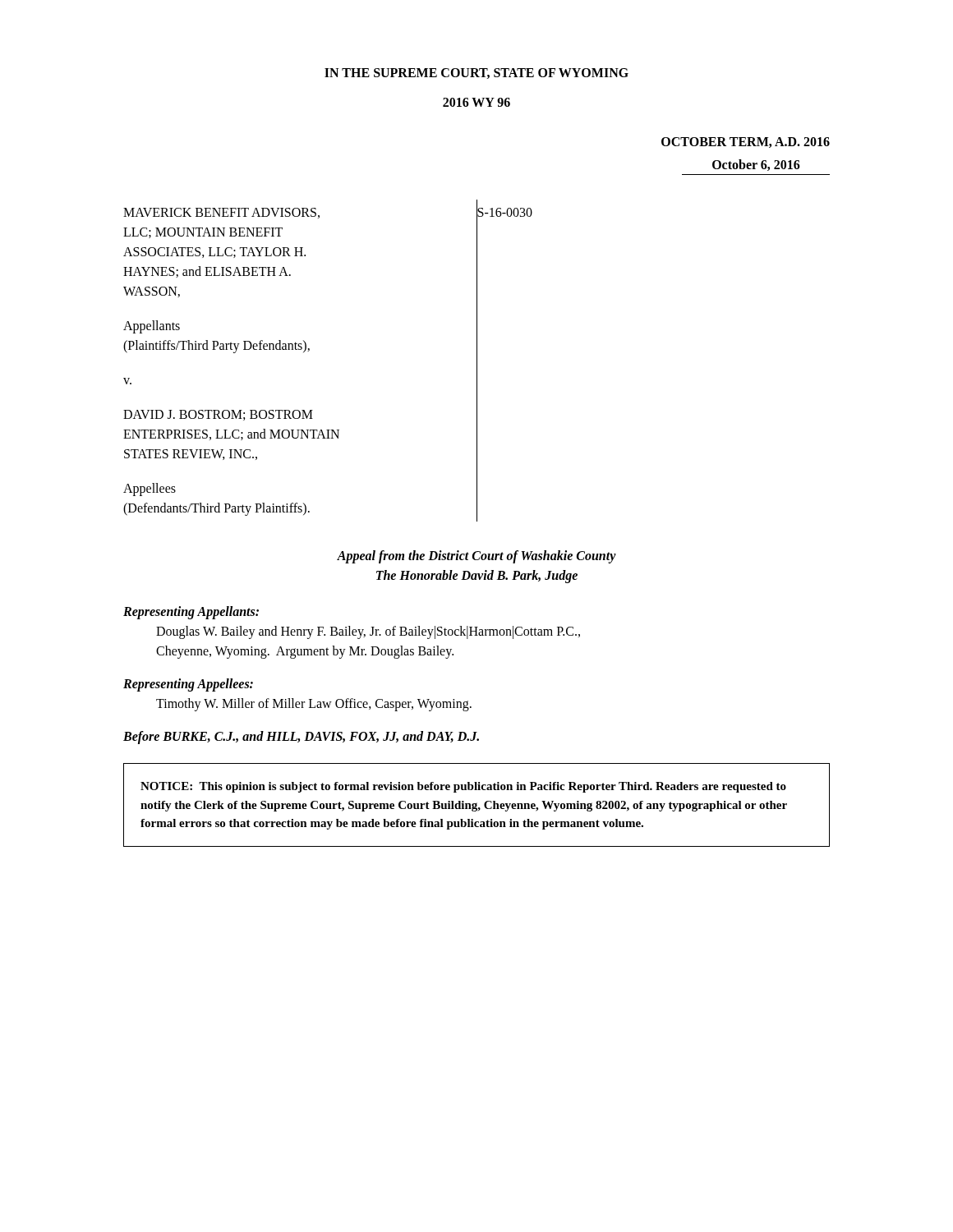Image resolution: width=953 pixels, height=1232 pixels.
Task: Find the text starting "MAVERICK BENEFIT ADVISORS, LLC; MOUNTAIN BENEFIT ASSOCIATES,"
Action: (x=476, y=361)
